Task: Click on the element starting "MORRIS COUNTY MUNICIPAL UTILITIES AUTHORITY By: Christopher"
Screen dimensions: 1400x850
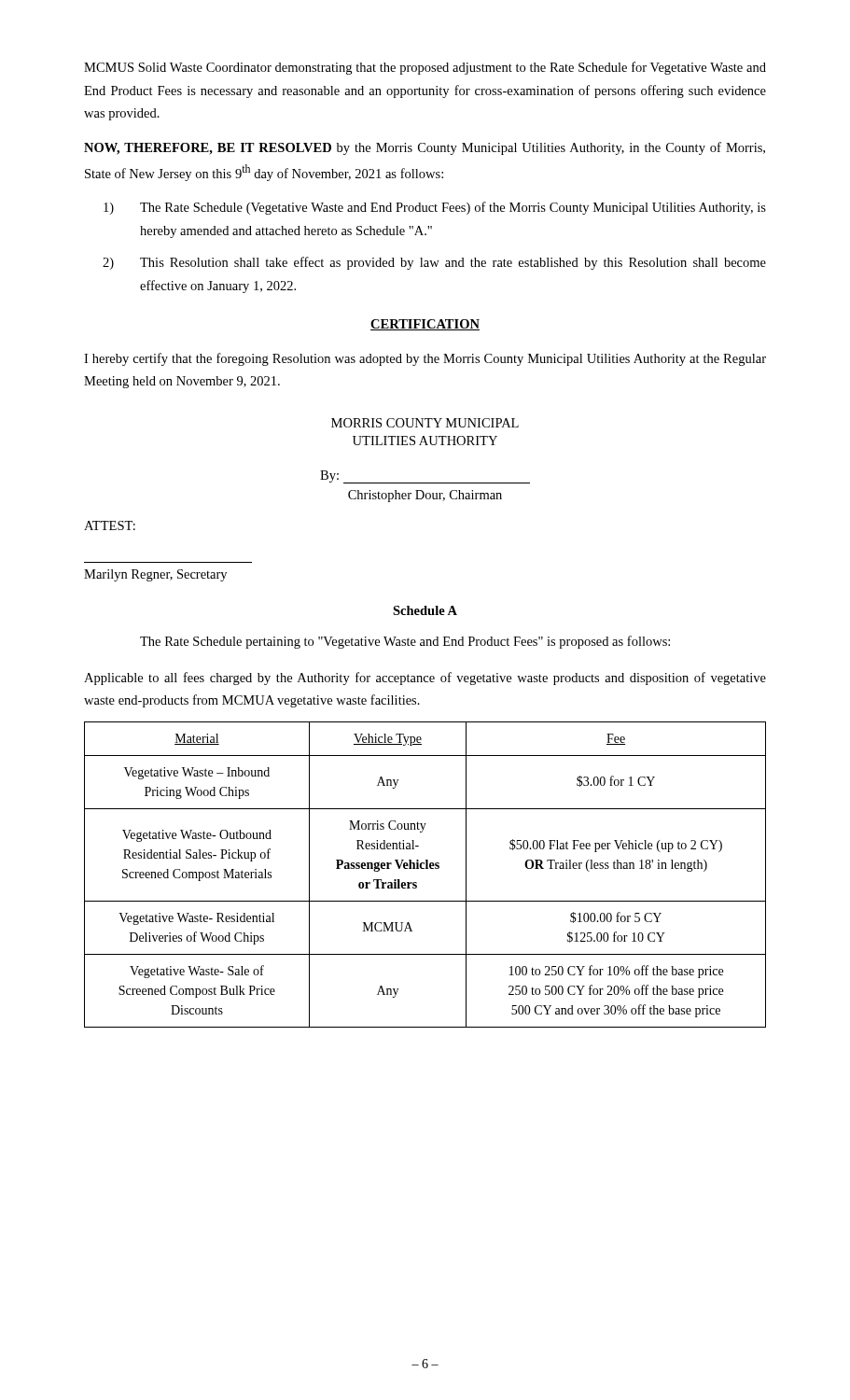Action: pyautogui.click(x=425, y=423)
